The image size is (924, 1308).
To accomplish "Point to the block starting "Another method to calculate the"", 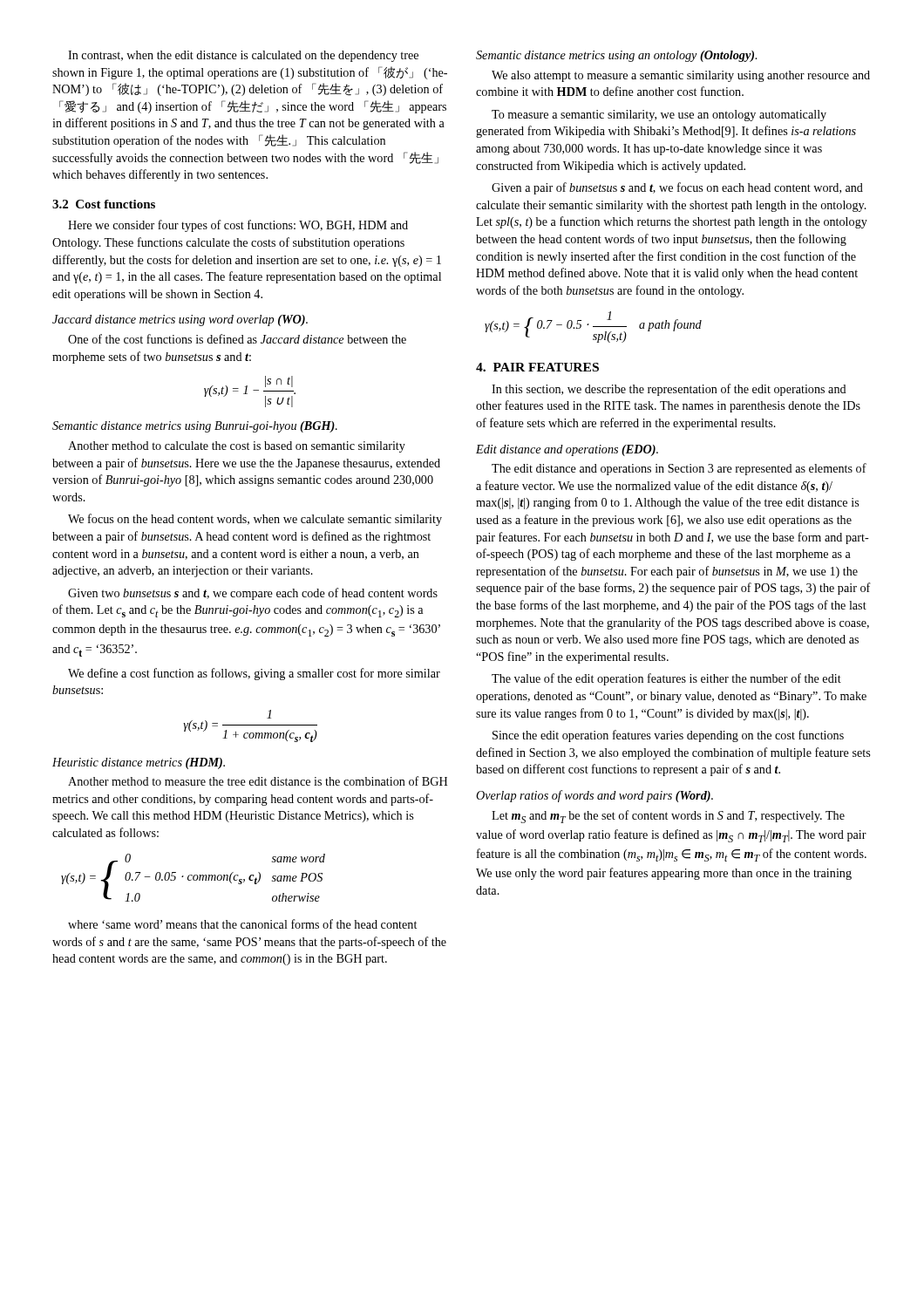I will (x=250, y=472).
